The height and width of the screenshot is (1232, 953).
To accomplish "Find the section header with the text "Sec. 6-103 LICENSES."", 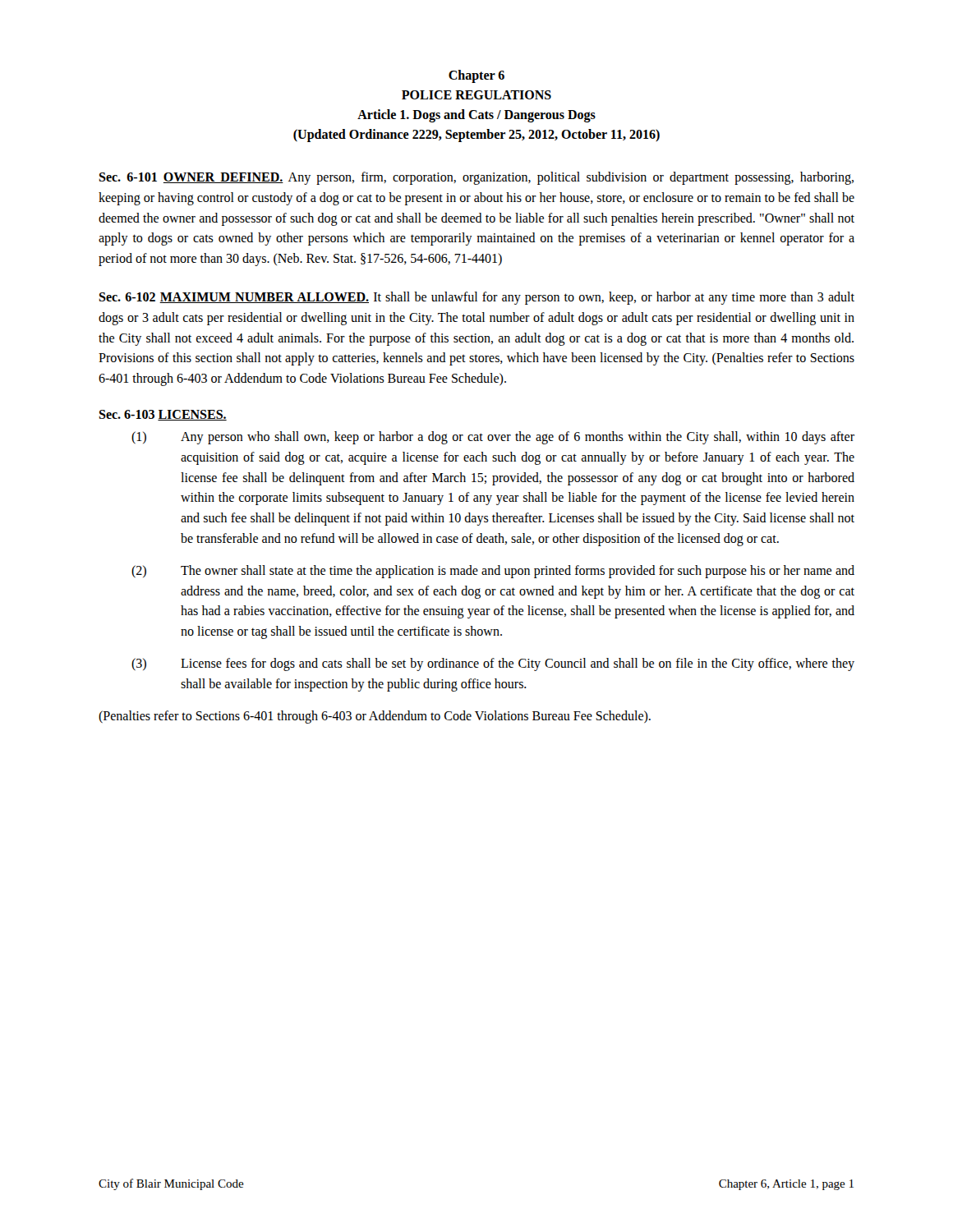I will point(162,414).
